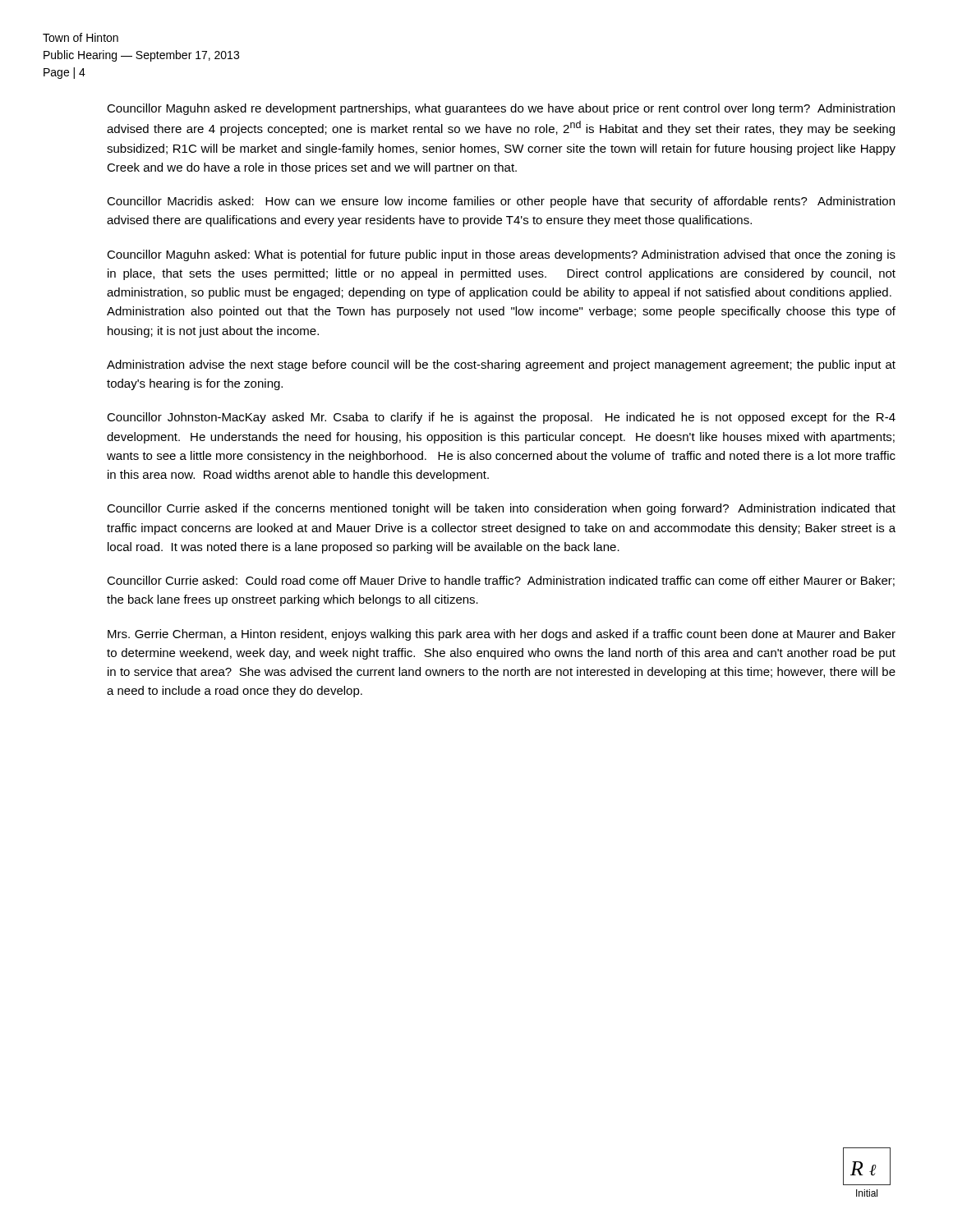Navigate to the region starting "Councillor Macridis asked: How"
Image resolution: width=953 pixels, height=1232 pixels.
501,210
